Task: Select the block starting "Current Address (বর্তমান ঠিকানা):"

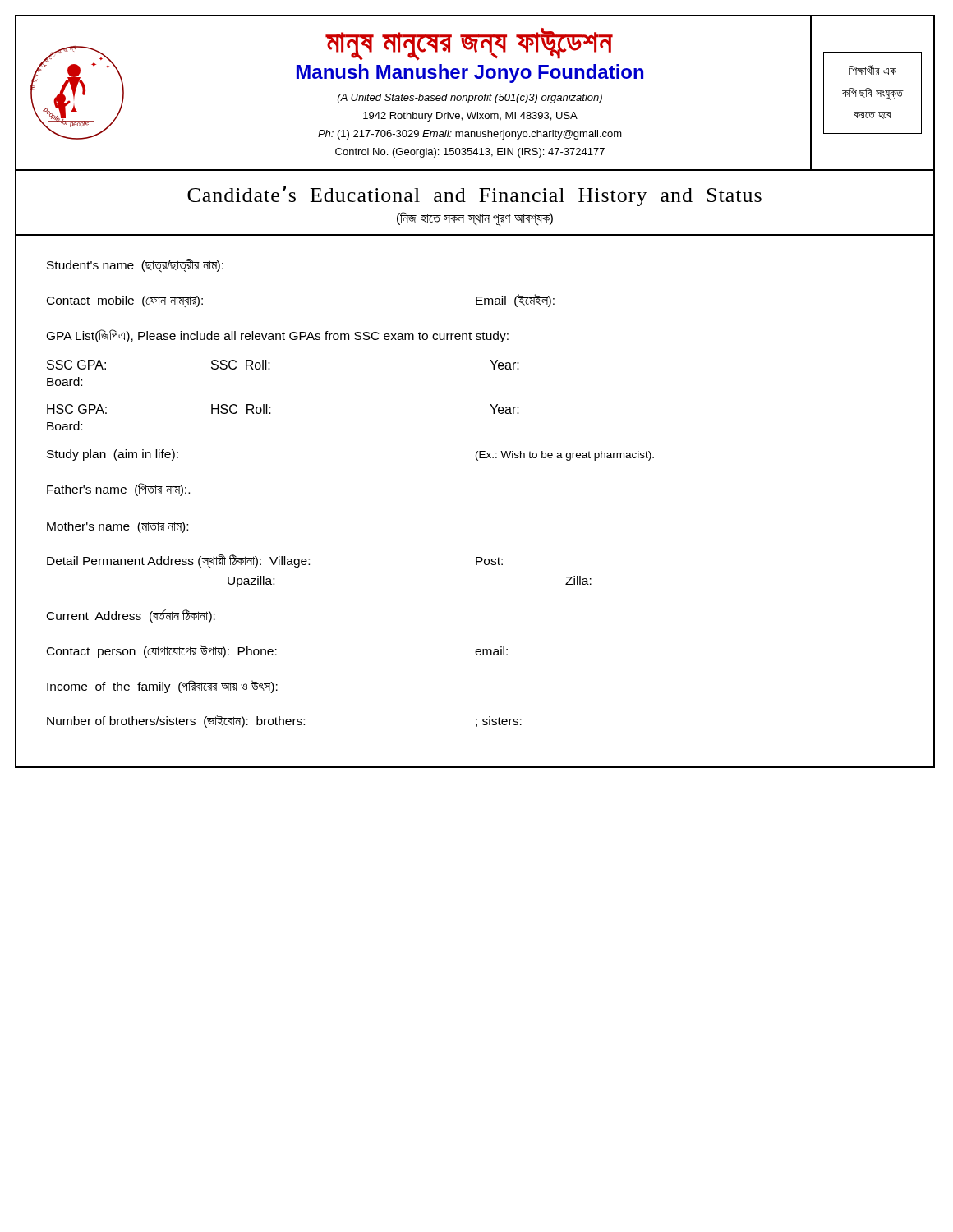Action: tap(131, 616)
